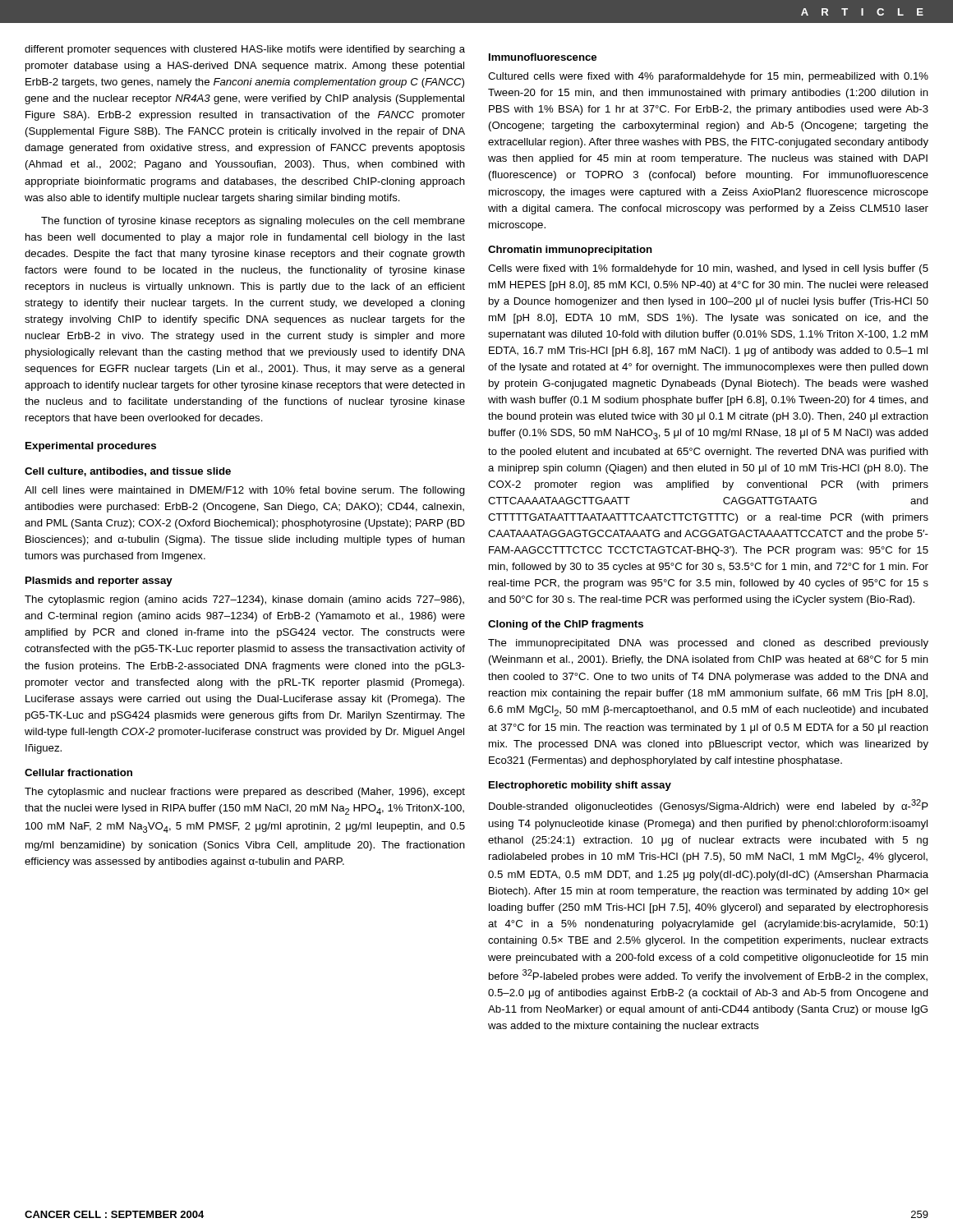Navigate to the passage starting "The function of tyrosine kinase receptors as"
Image resolution: width=953 pixels, height=1232 pixels.
click(245, 320)
